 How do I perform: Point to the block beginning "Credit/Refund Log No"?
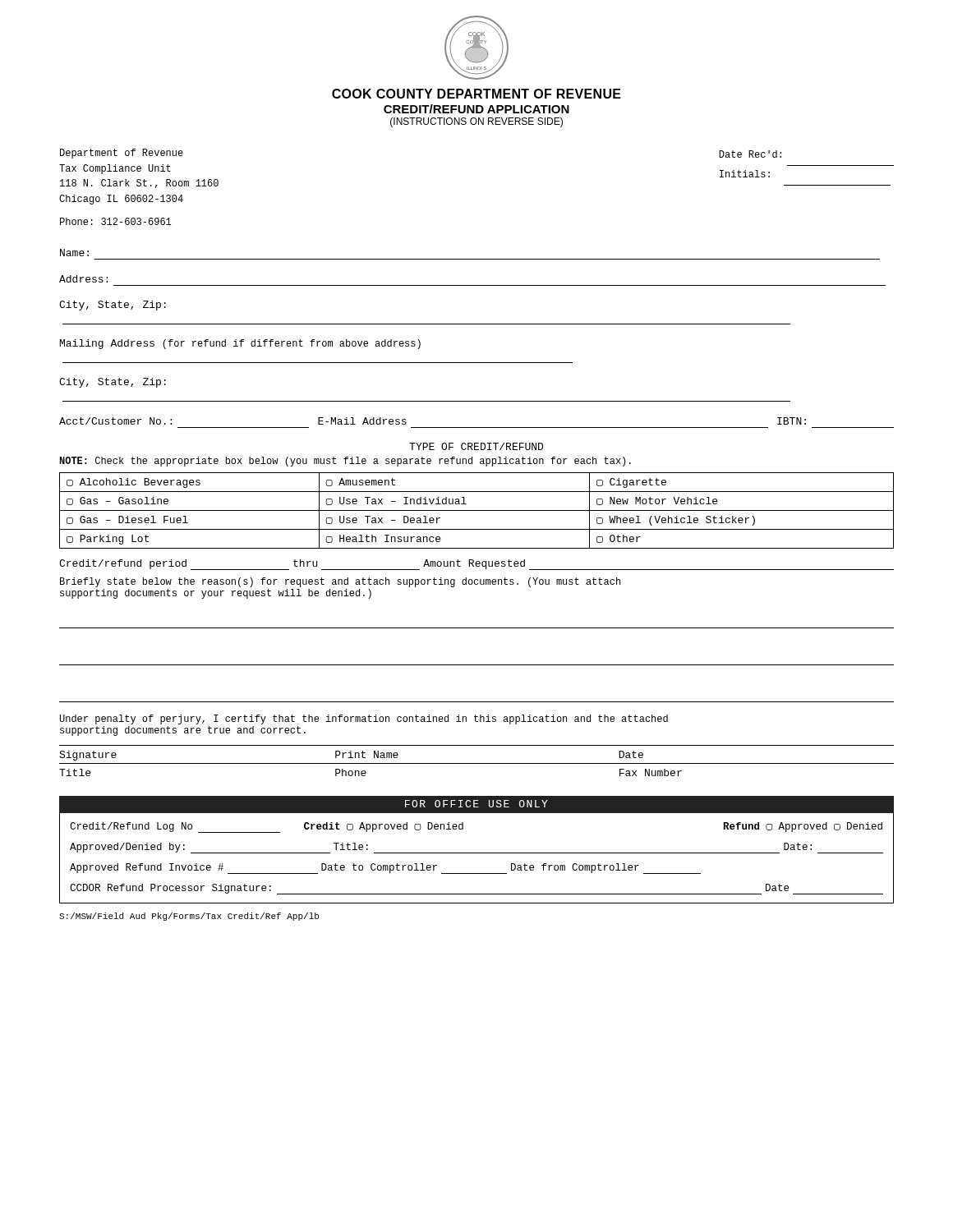point(128,827)
